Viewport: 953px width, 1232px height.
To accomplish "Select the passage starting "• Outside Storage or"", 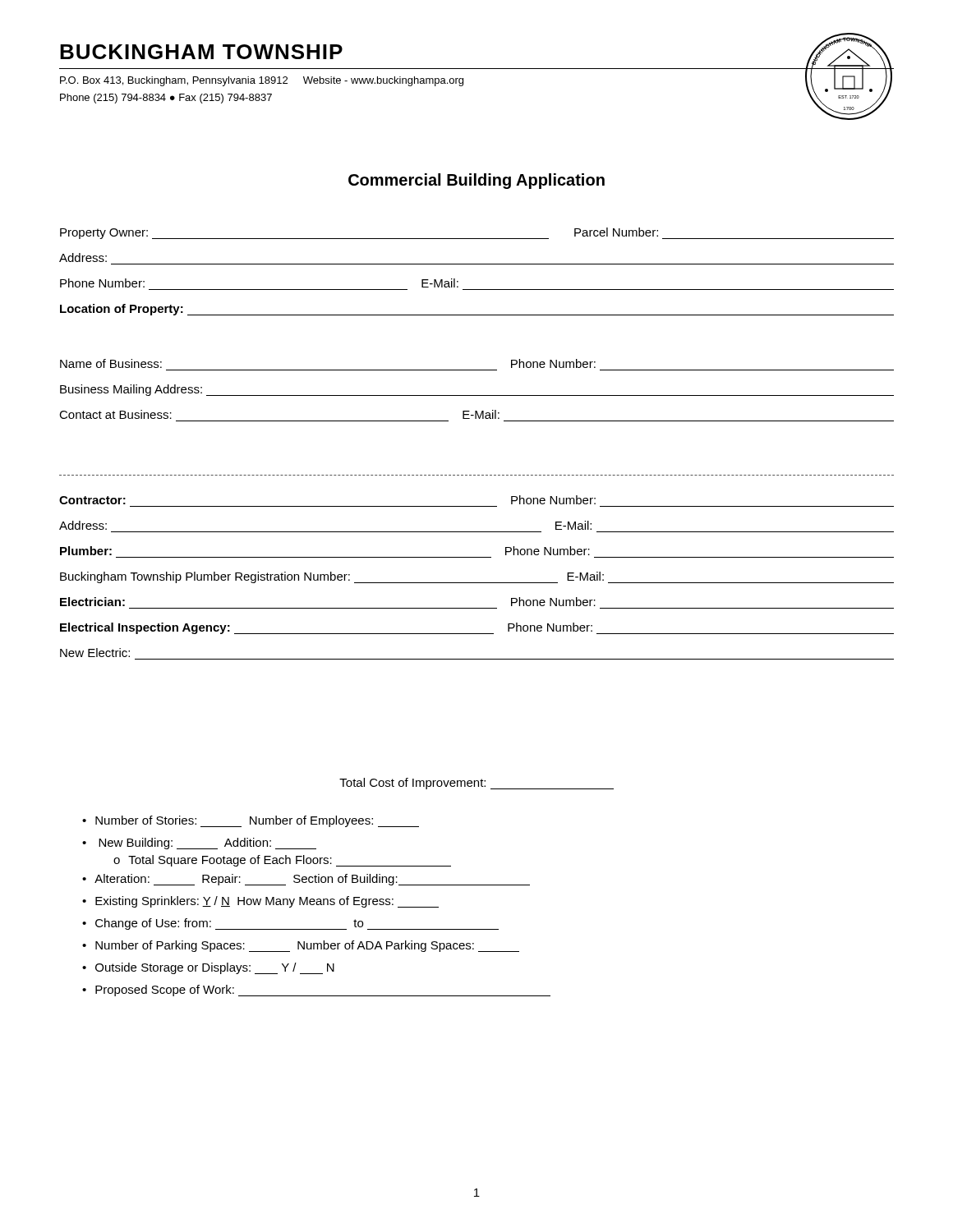I will [208, 967].
